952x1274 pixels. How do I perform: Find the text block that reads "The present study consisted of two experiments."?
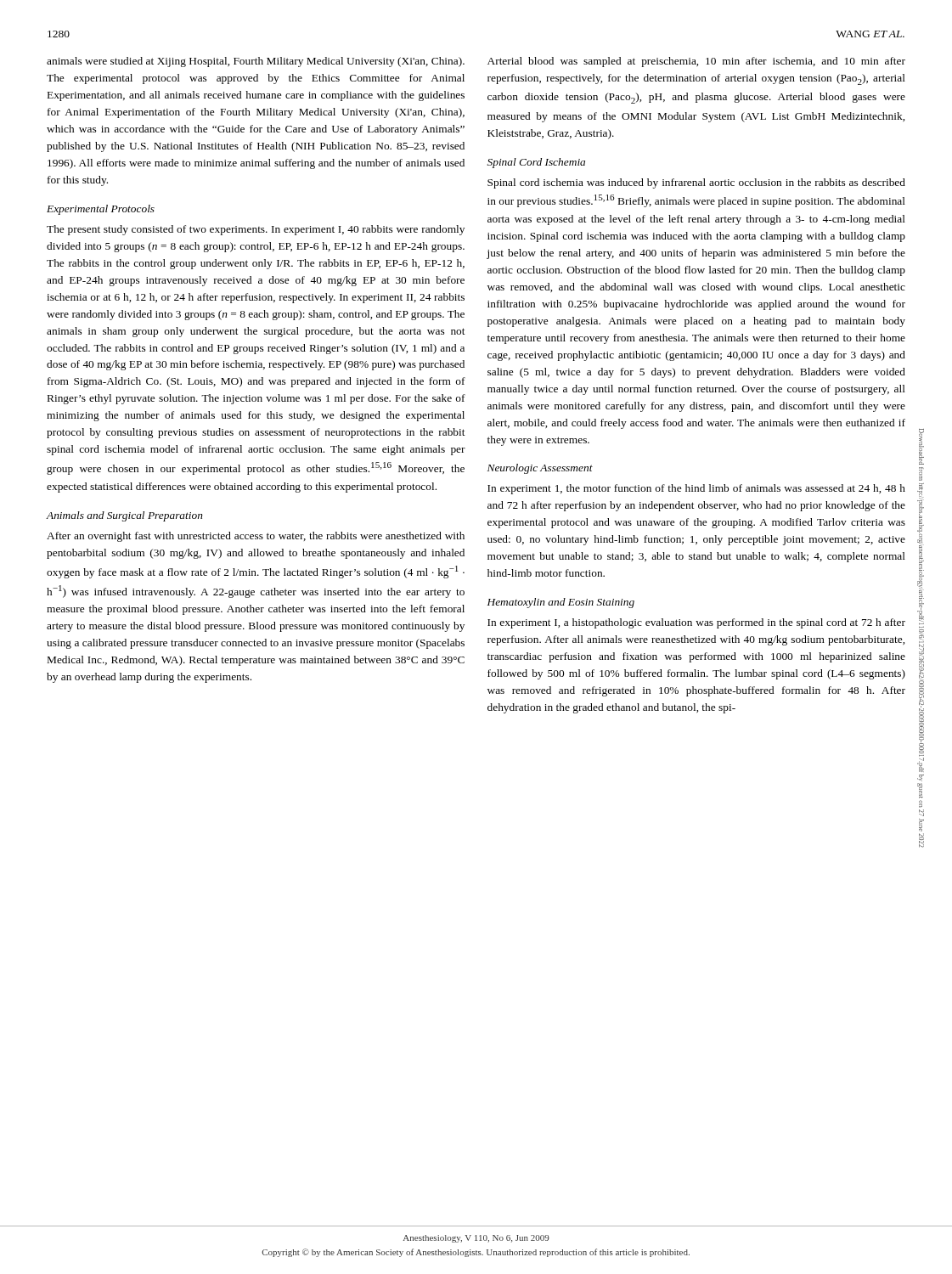coord(256,358)
